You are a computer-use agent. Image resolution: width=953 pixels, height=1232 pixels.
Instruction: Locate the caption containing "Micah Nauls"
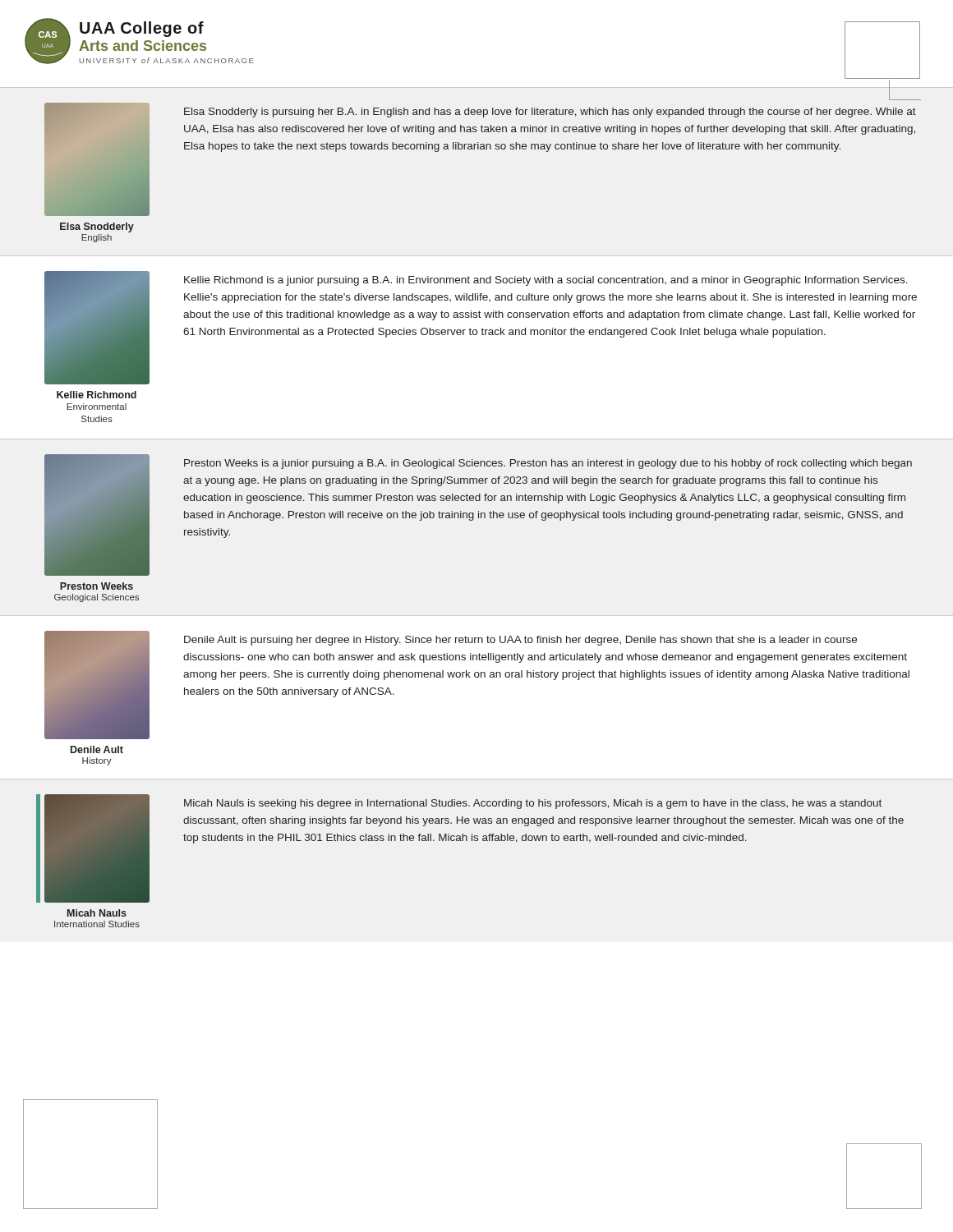pyautogui.click(x=97, y=913)
